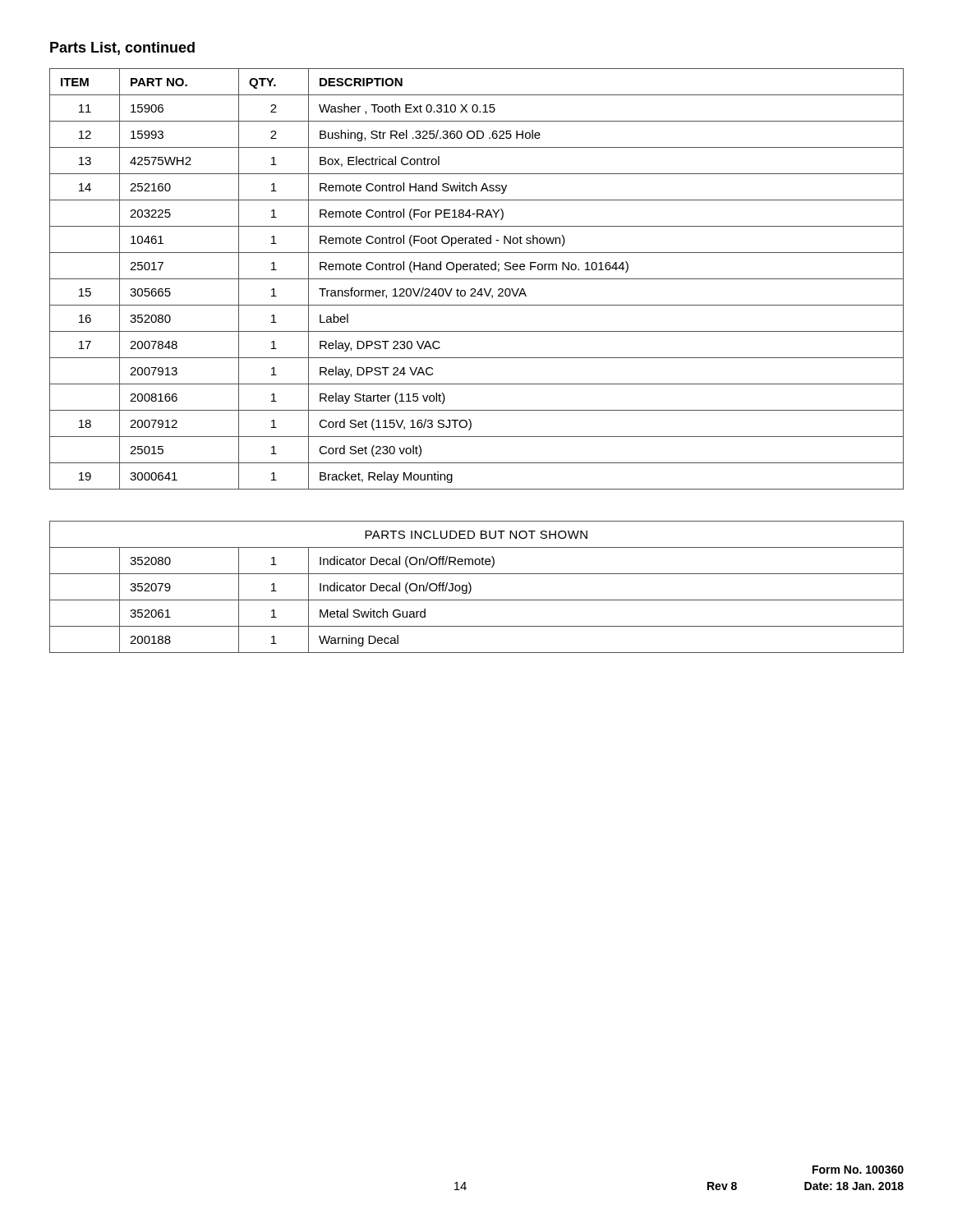Point to the element starting "Parts List, continued"
Viewport: 953px width, 1232px height.
(122, 48)
